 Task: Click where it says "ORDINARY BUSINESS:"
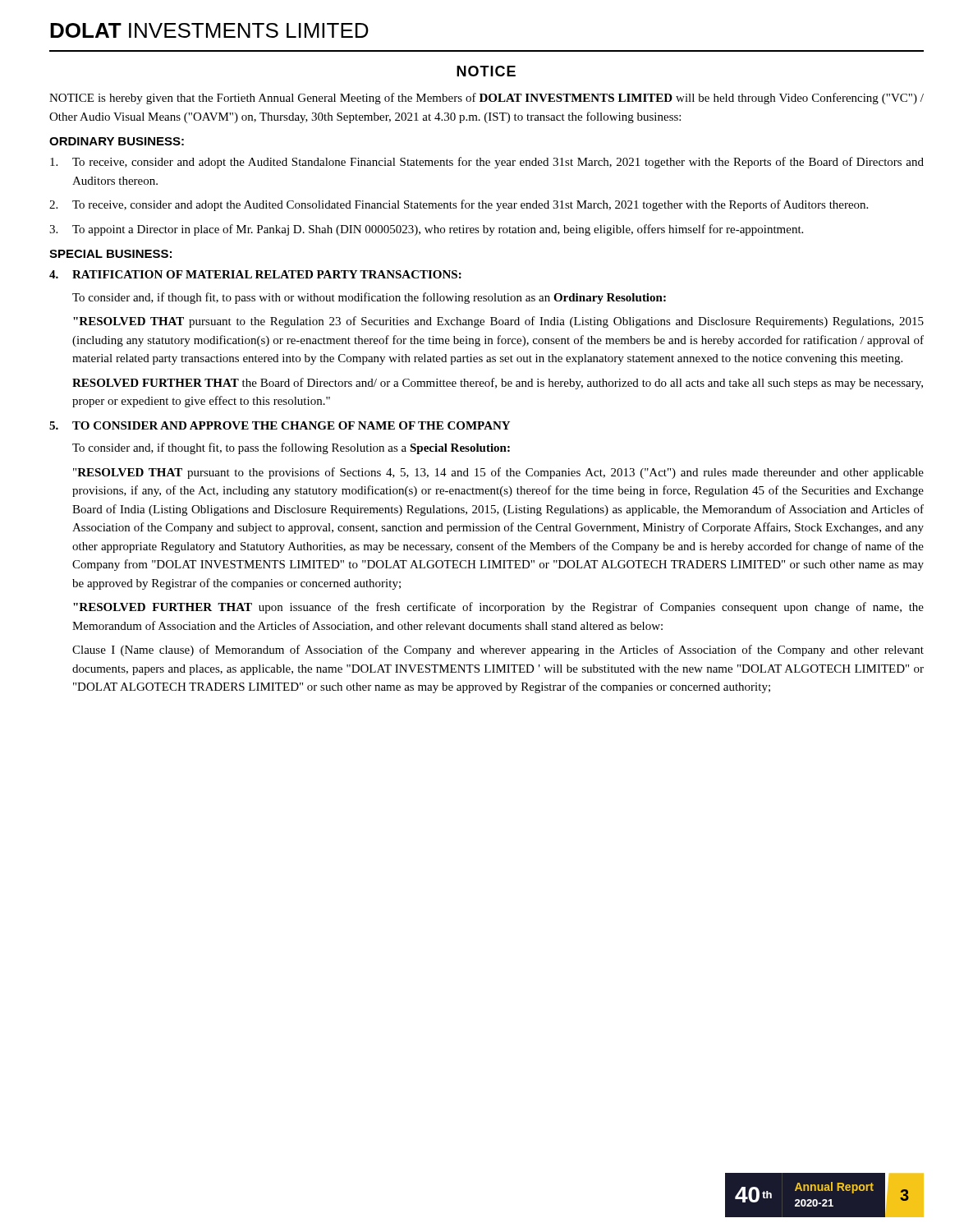[117, 141]
